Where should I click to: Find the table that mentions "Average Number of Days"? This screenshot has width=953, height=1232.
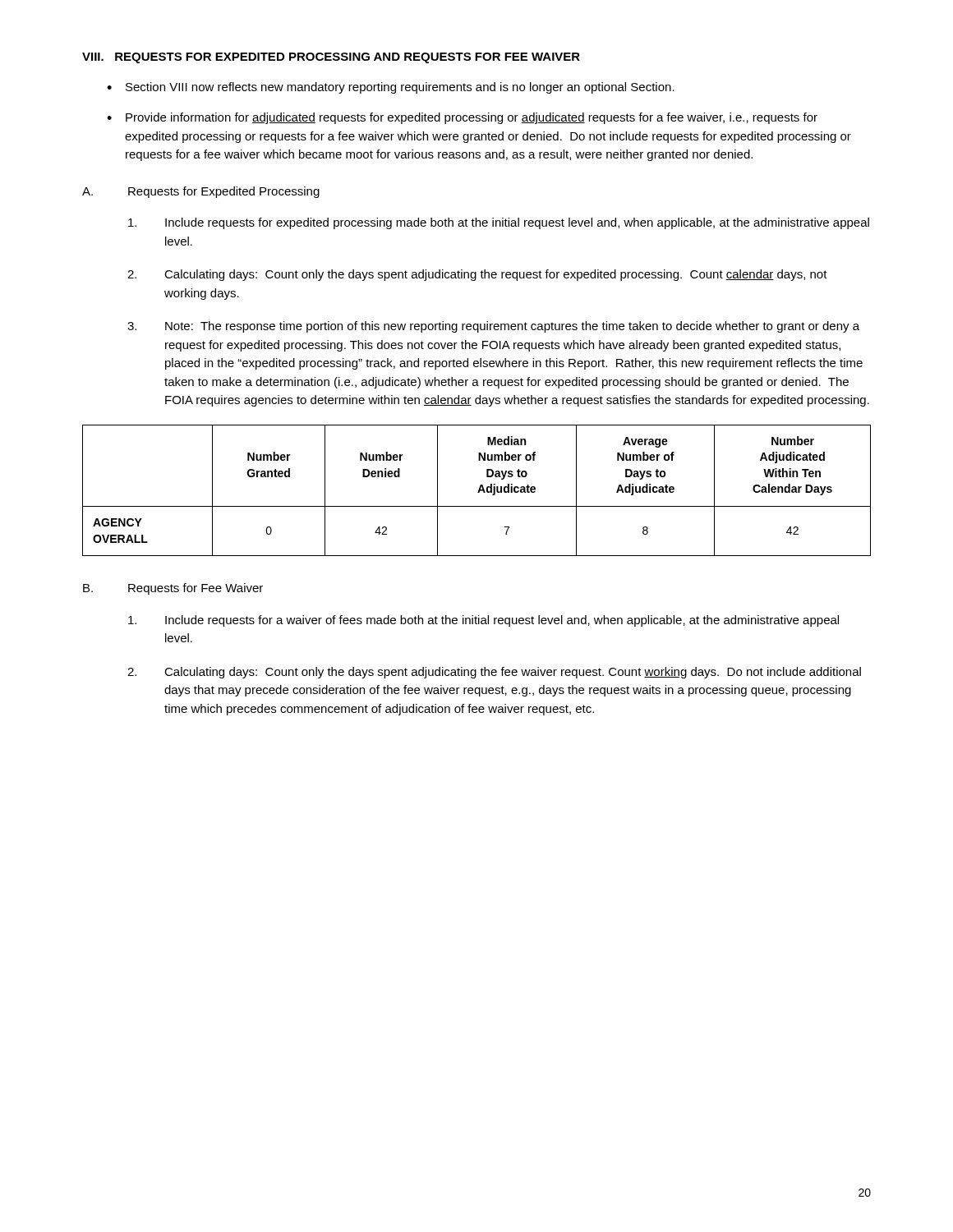(x=476, y=490)
